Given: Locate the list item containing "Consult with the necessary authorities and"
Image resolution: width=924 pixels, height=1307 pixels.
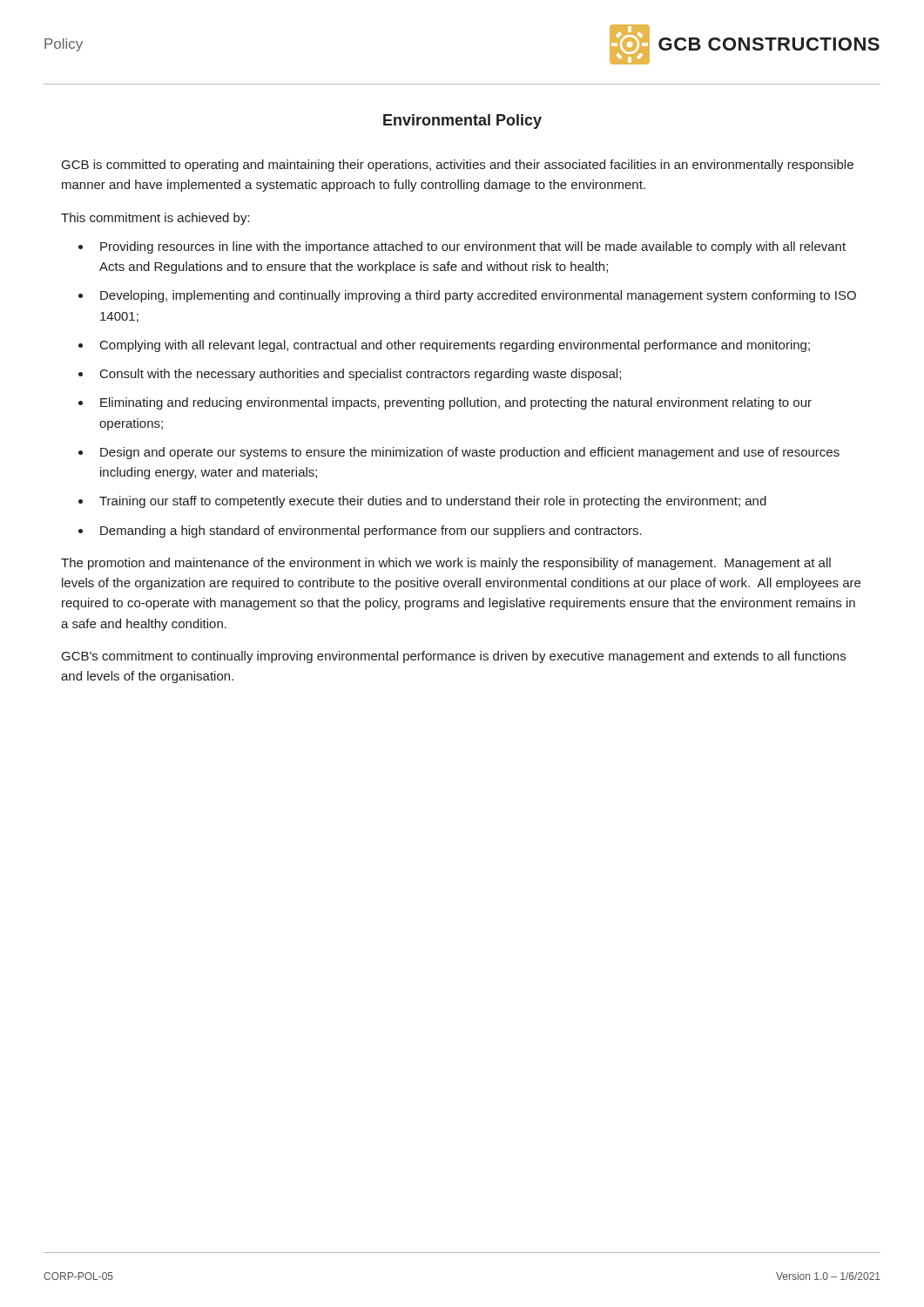Looking at the screenshot, I should (x=361, y=373).
